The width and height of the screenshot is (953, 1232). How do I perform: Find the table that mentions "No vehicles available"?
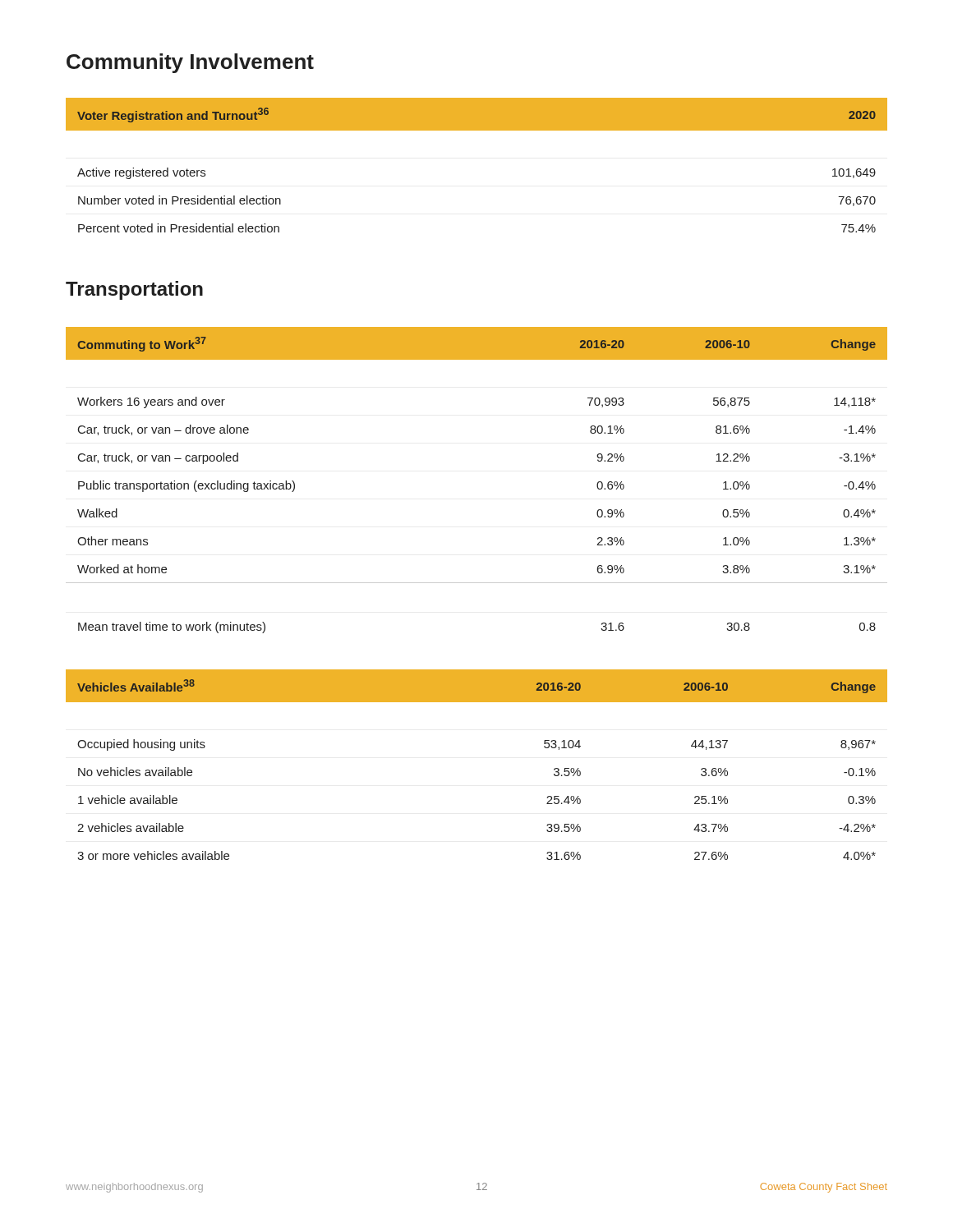(476, 769)
